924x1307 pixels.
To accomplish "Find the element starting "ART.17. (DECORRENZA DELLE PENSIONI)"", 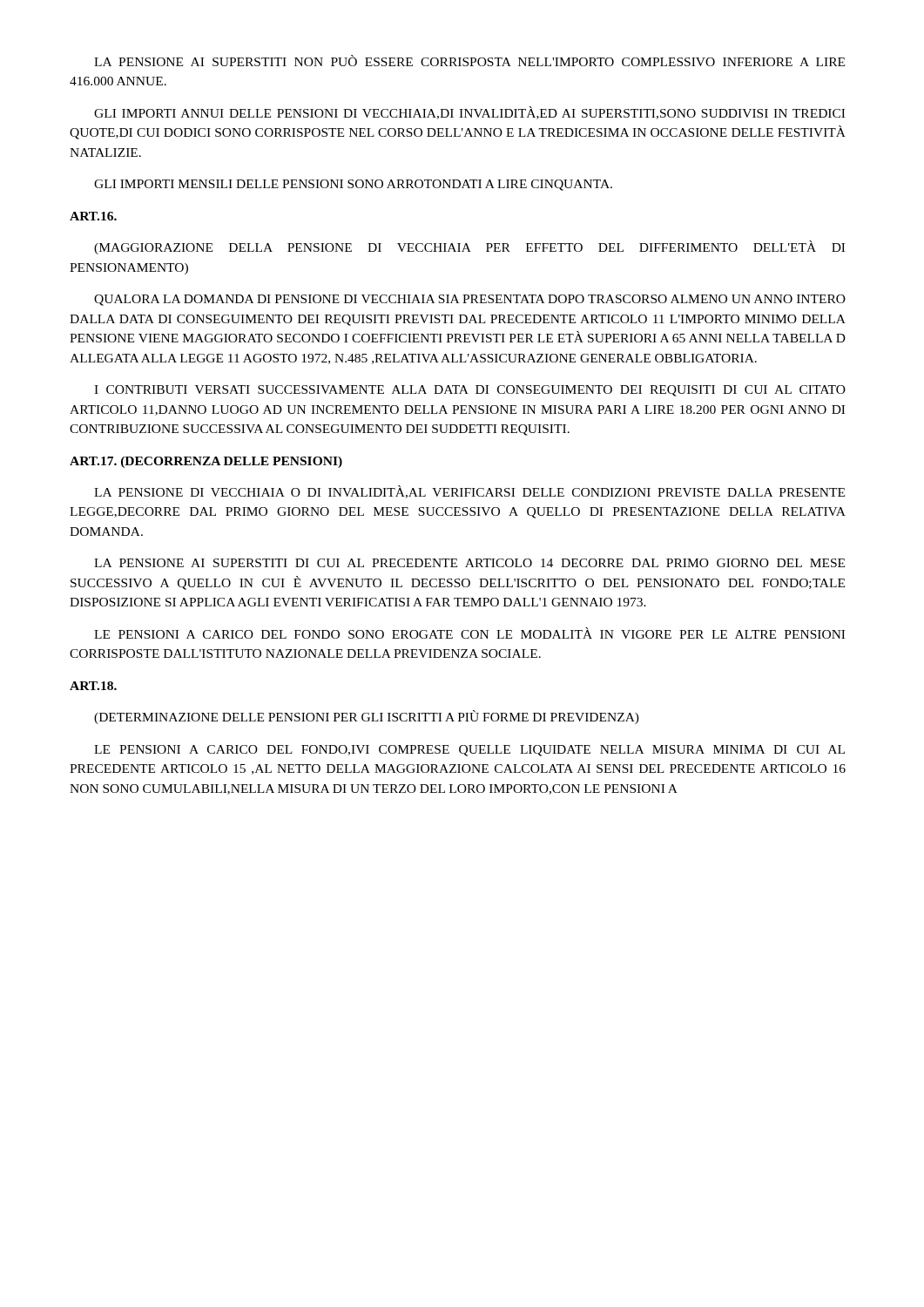I will [206, 460].
